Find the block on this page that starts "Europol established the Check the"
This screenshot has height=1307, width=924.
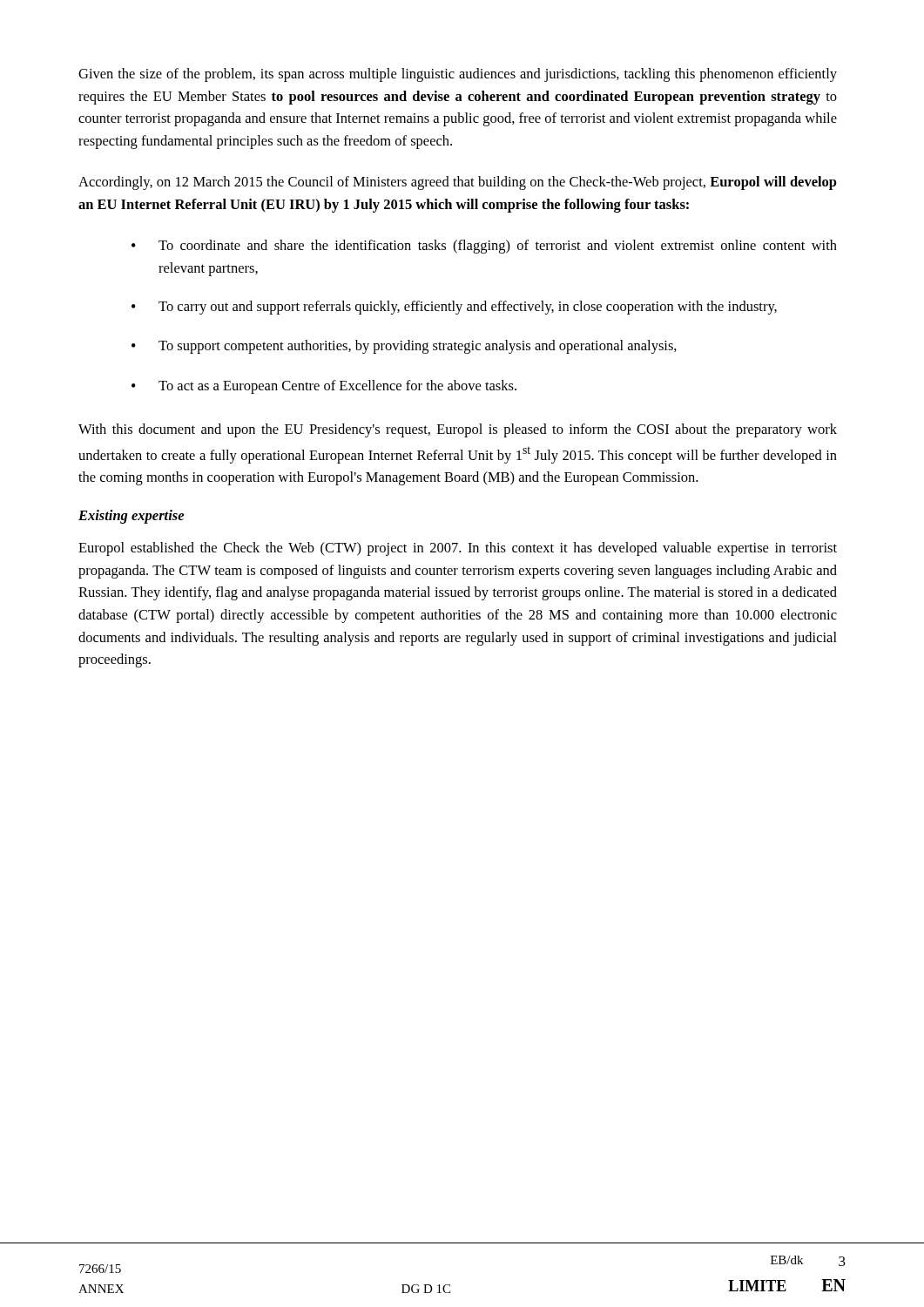click(458, 604)
